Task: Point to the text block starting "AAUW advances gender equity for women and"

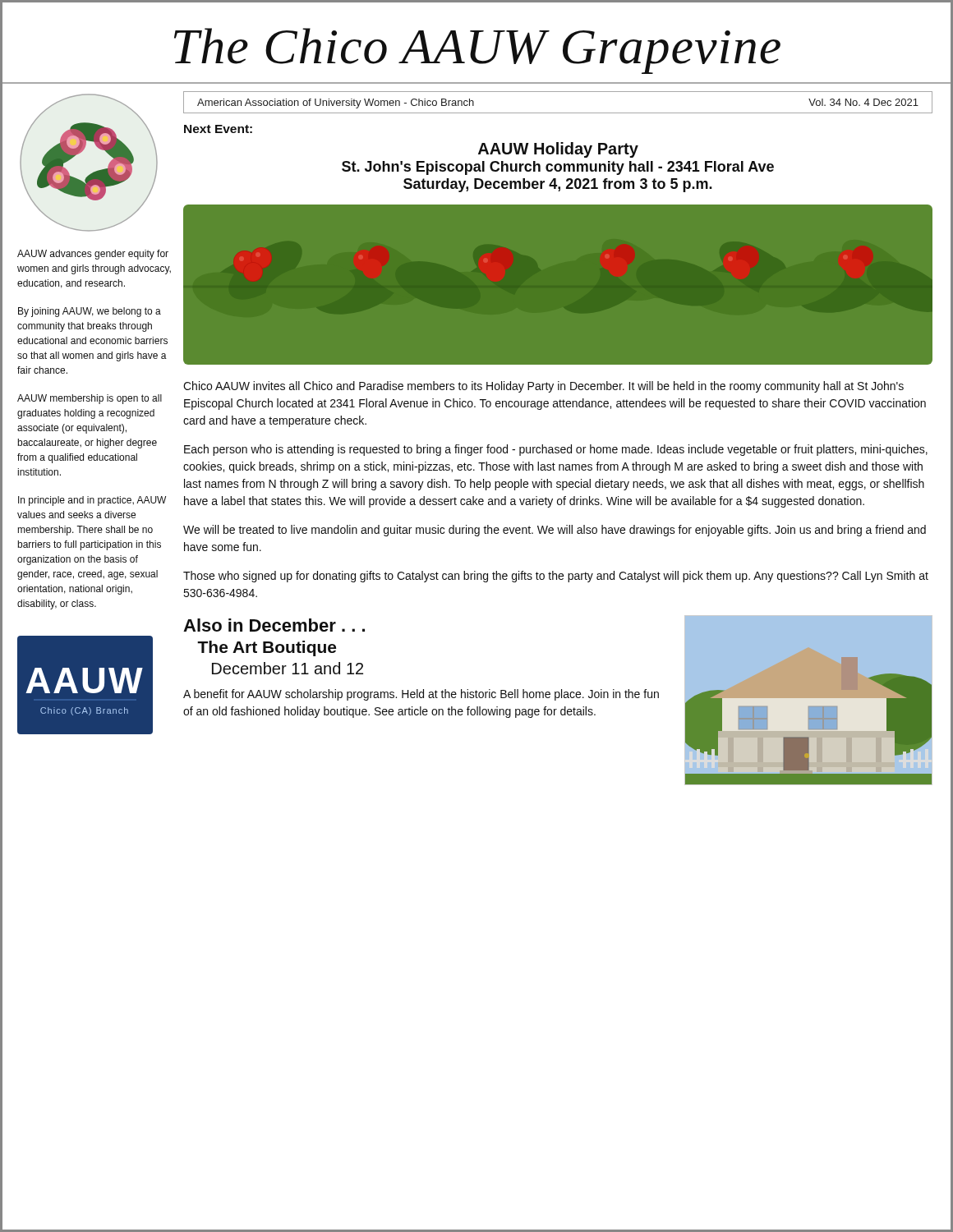Action: pos(94,269)
